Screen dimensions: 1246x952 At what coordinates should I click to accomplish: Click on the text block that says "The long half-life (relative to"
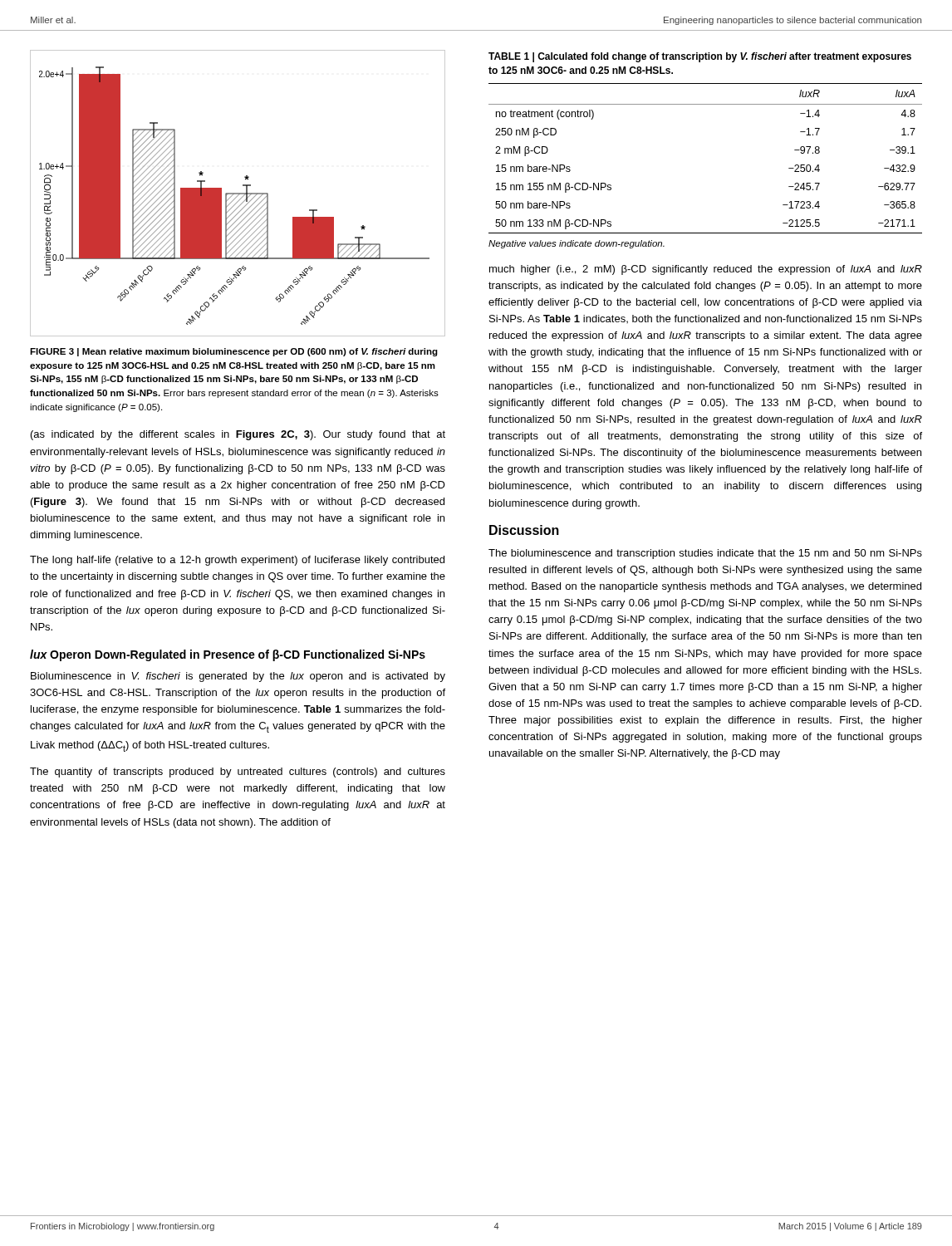pyautogui.click(x=238, y=593)
